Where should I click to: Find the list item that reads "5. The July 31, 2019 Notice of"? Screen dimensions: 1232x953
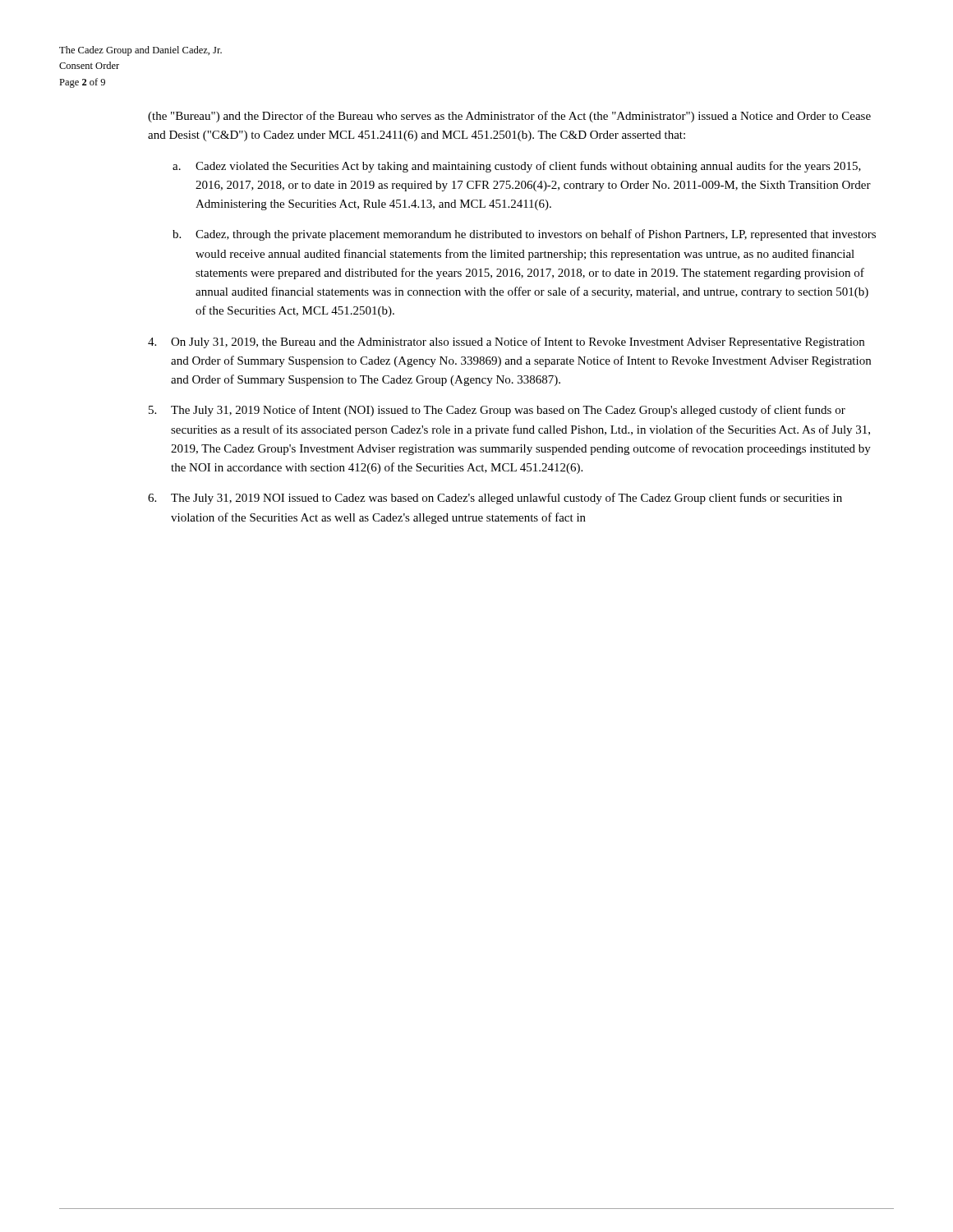513,439
